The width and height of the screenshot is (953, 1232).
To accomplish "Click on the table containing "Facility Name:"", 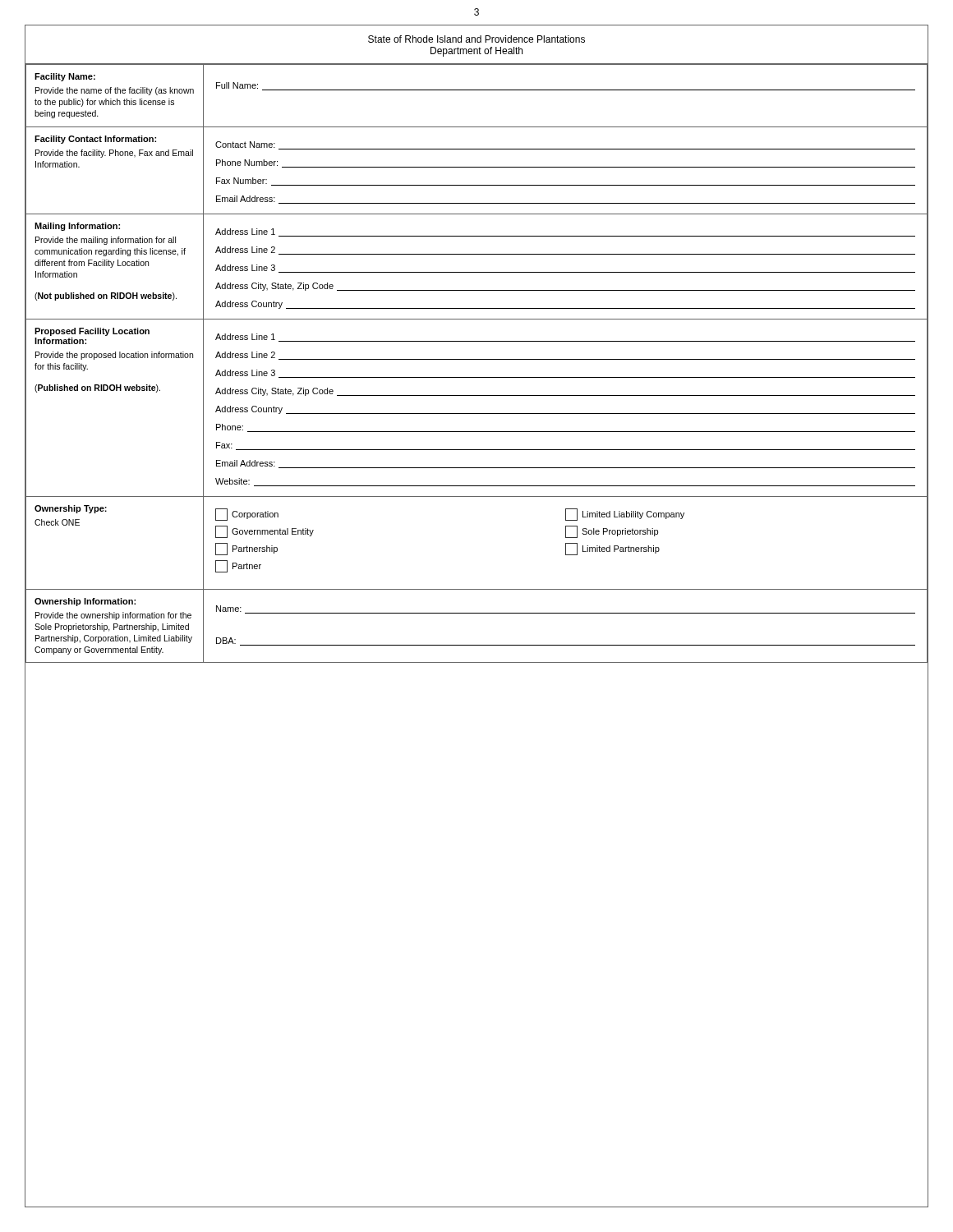I will pos(476,364).
